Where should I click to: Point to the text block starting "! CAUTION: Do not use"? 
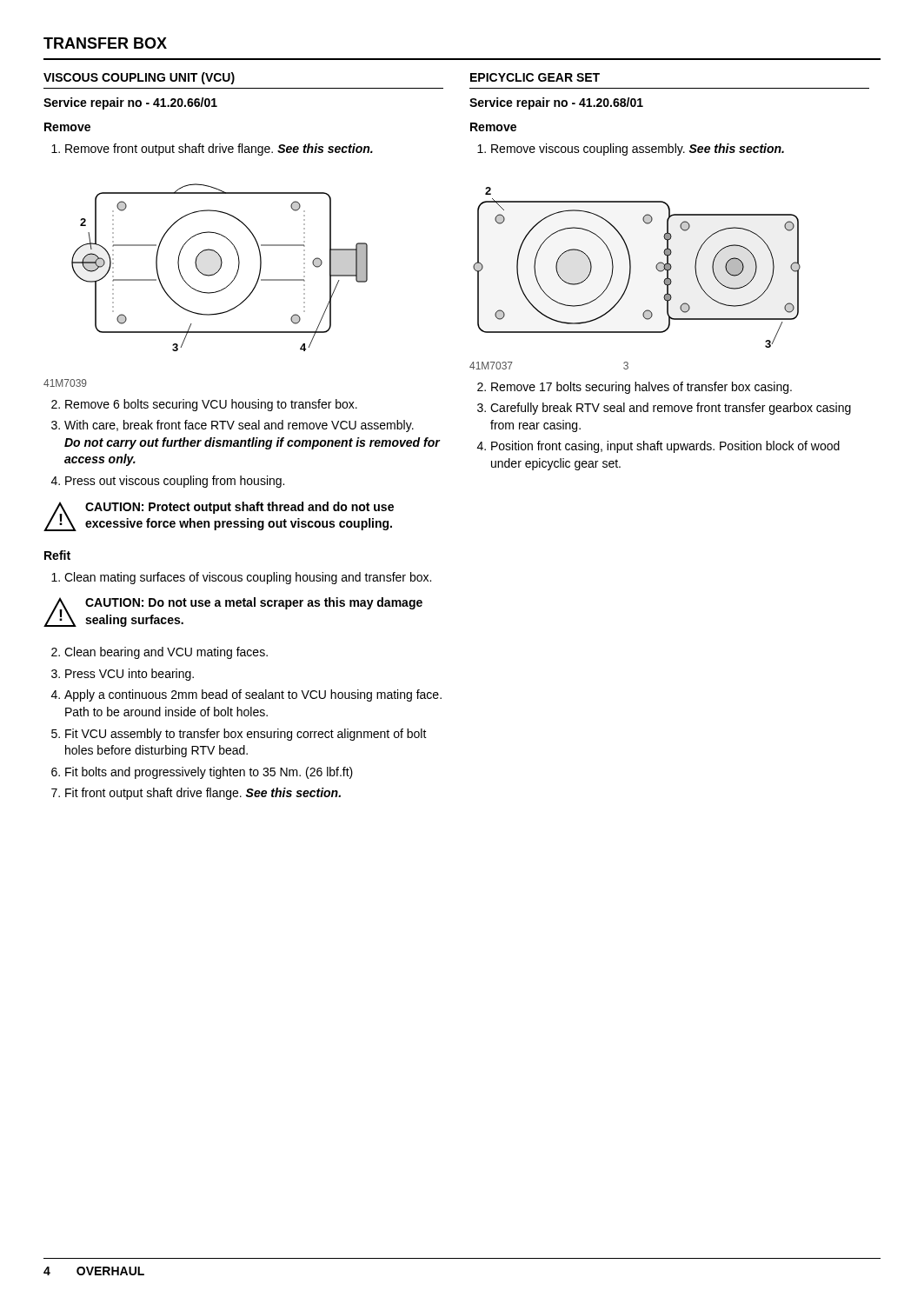(x=243, y=613)
